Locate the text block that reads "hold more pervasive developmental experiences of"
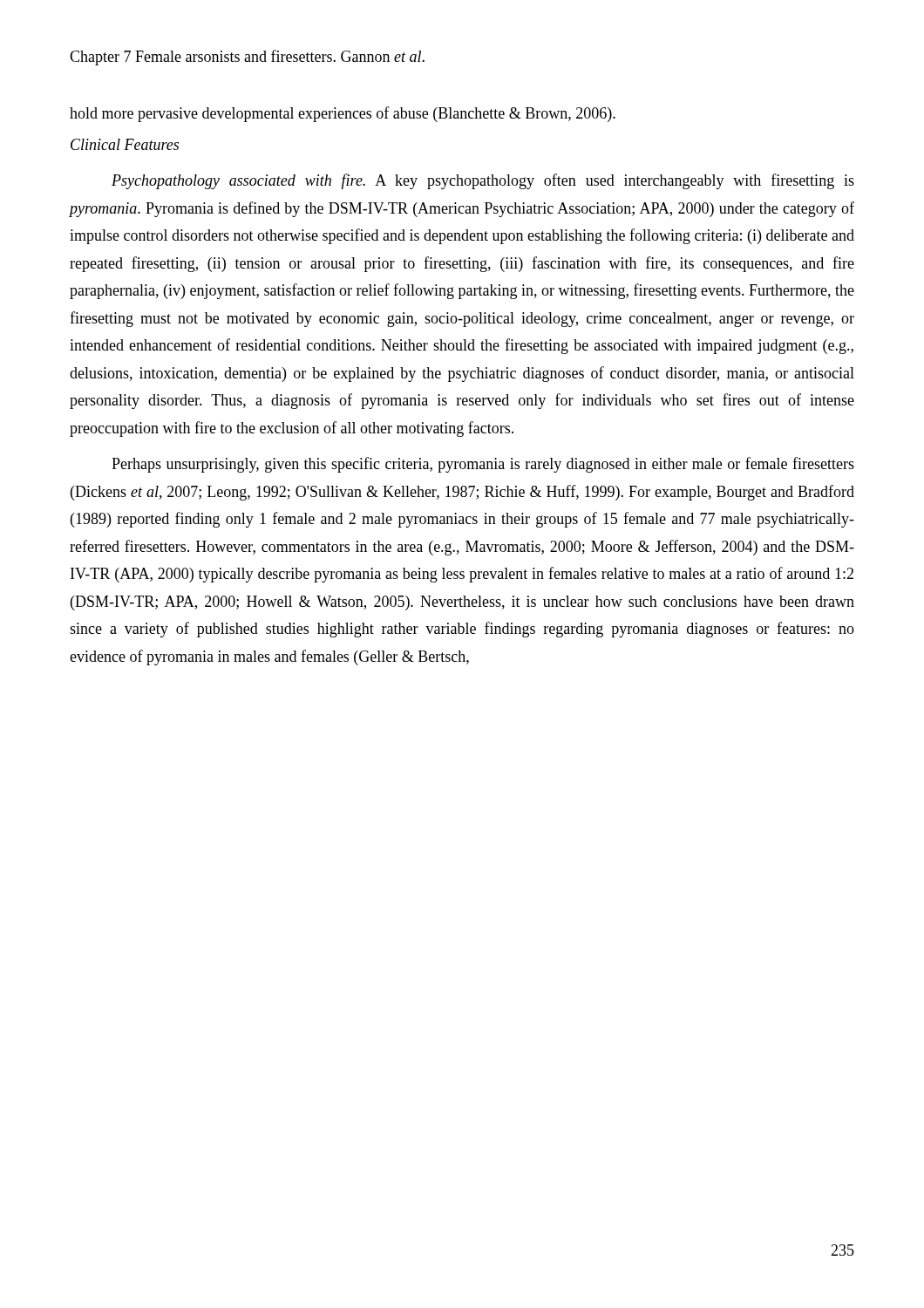 coord(343,113)
